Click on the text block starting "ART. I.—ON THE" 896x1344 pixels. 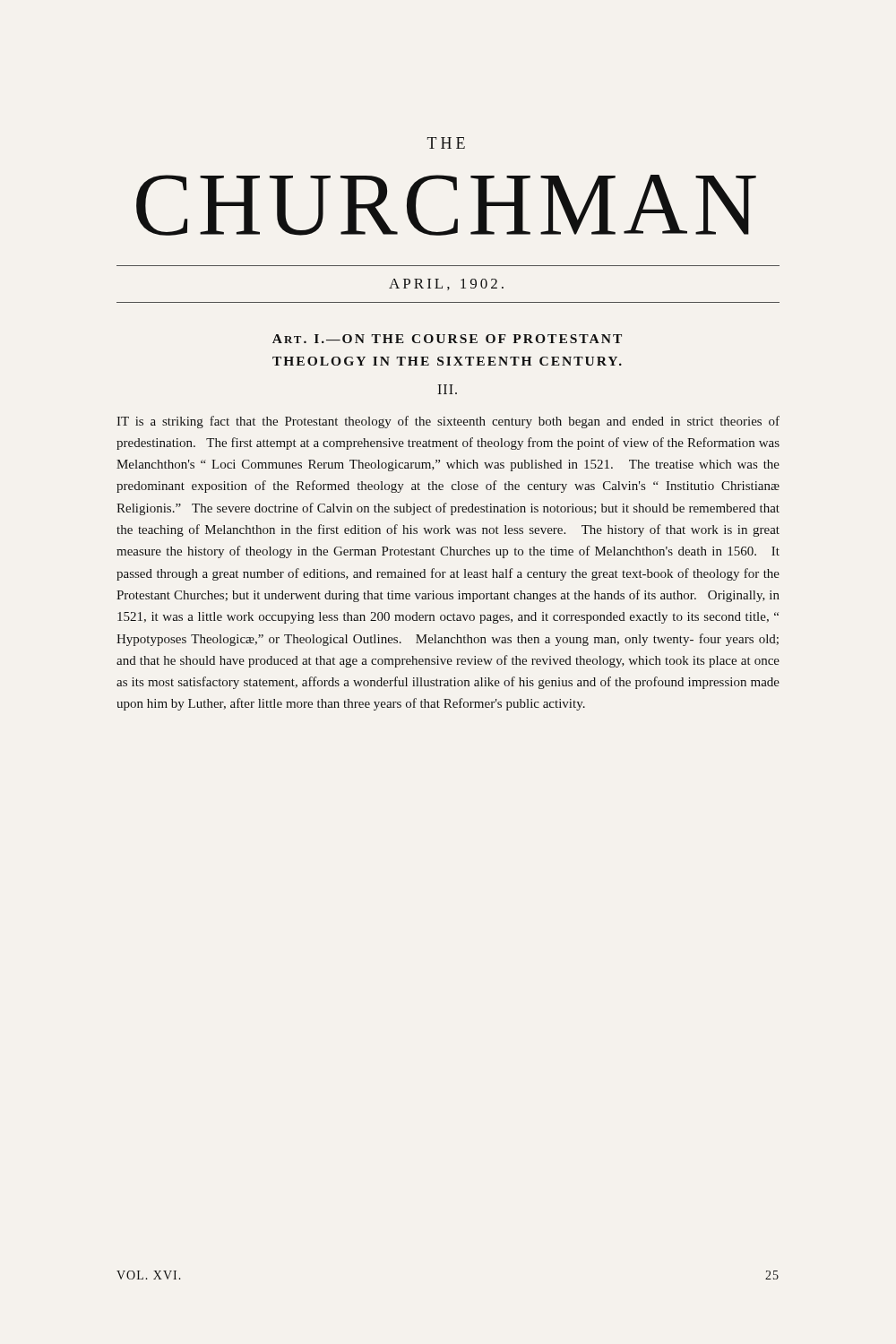pyautogui.click(x=448, y=349)
